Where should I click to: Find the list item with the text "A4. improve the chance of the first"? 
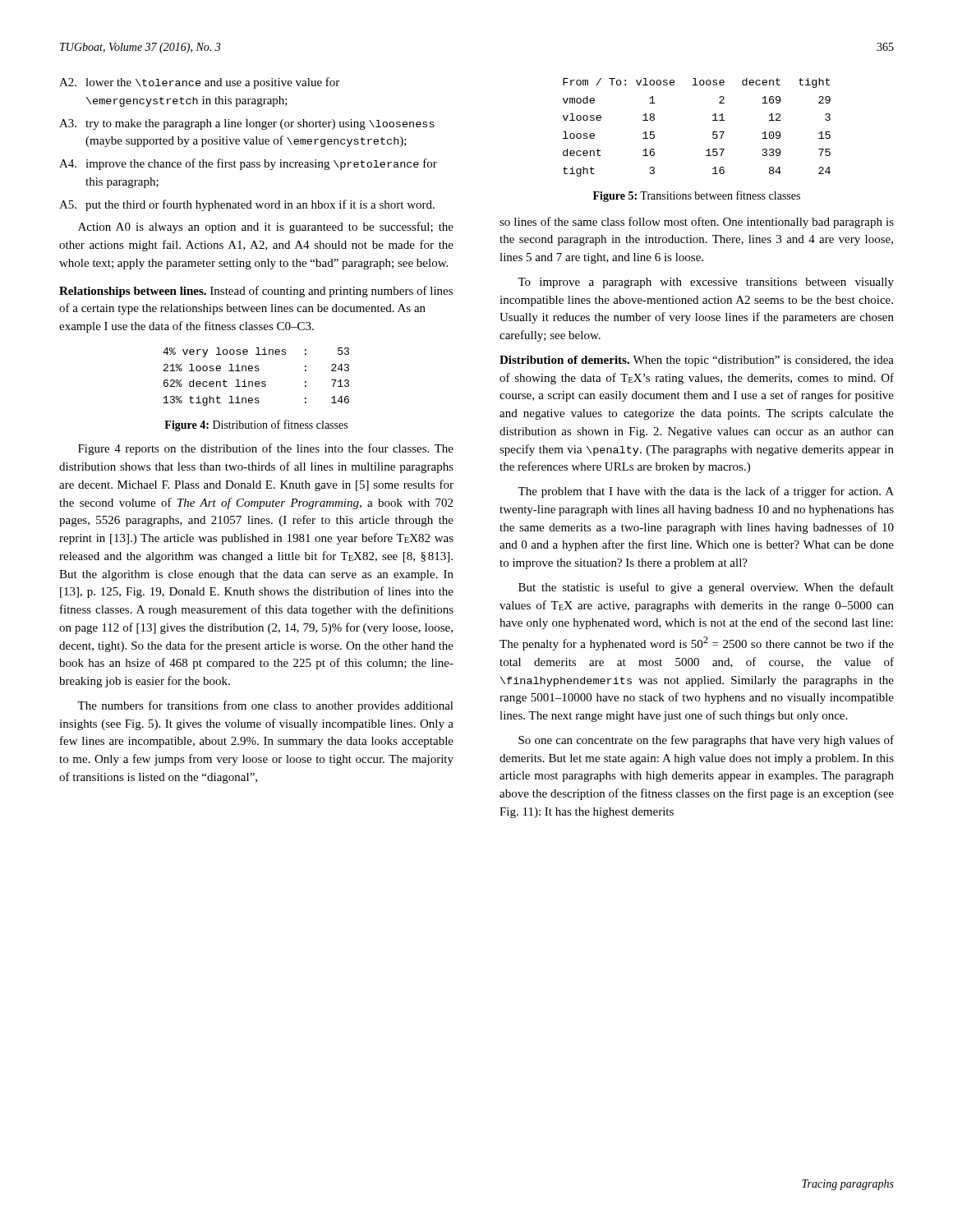256,173
